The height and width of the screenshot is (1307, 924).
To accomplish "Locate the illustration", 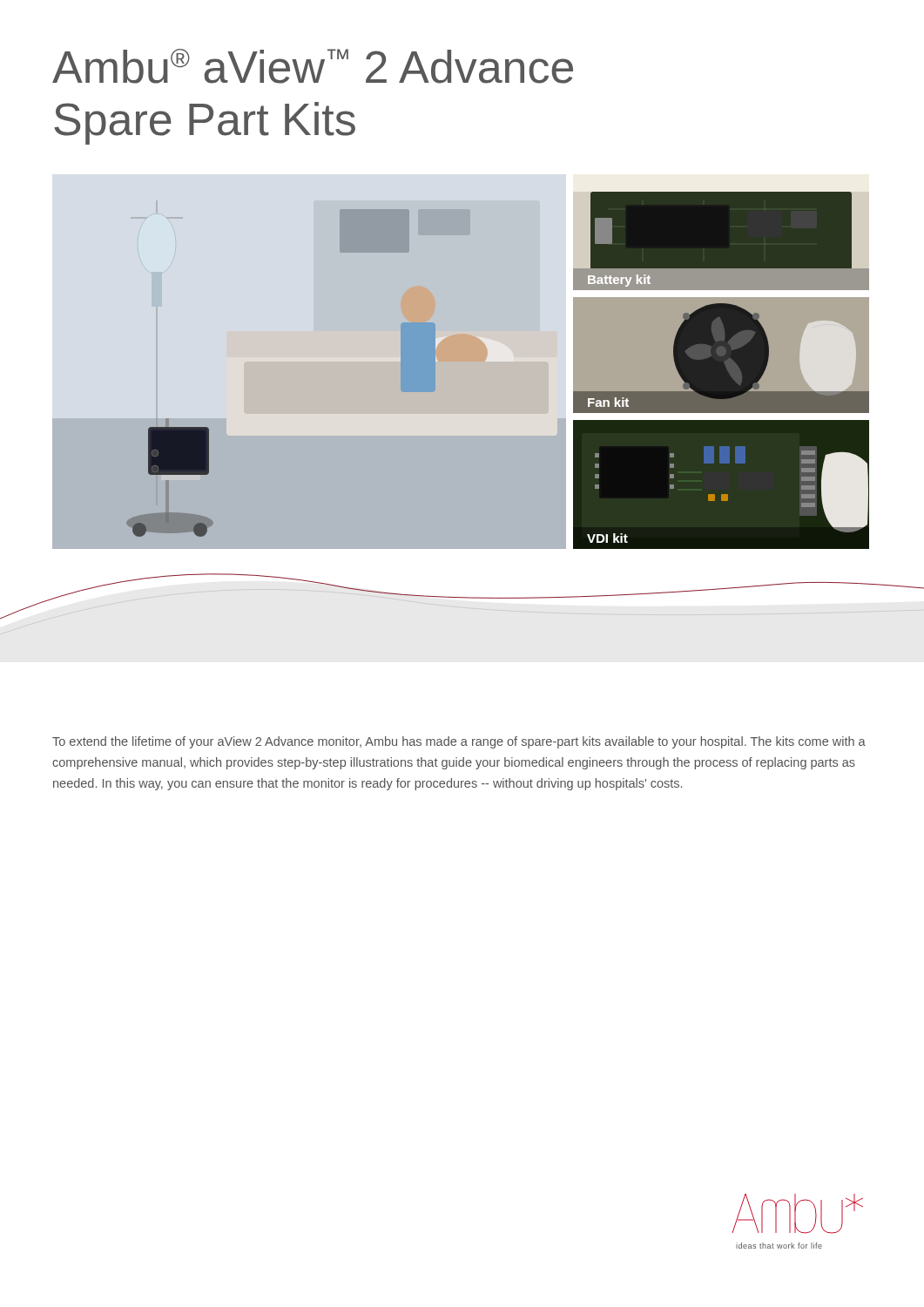I will coord(462,601).
